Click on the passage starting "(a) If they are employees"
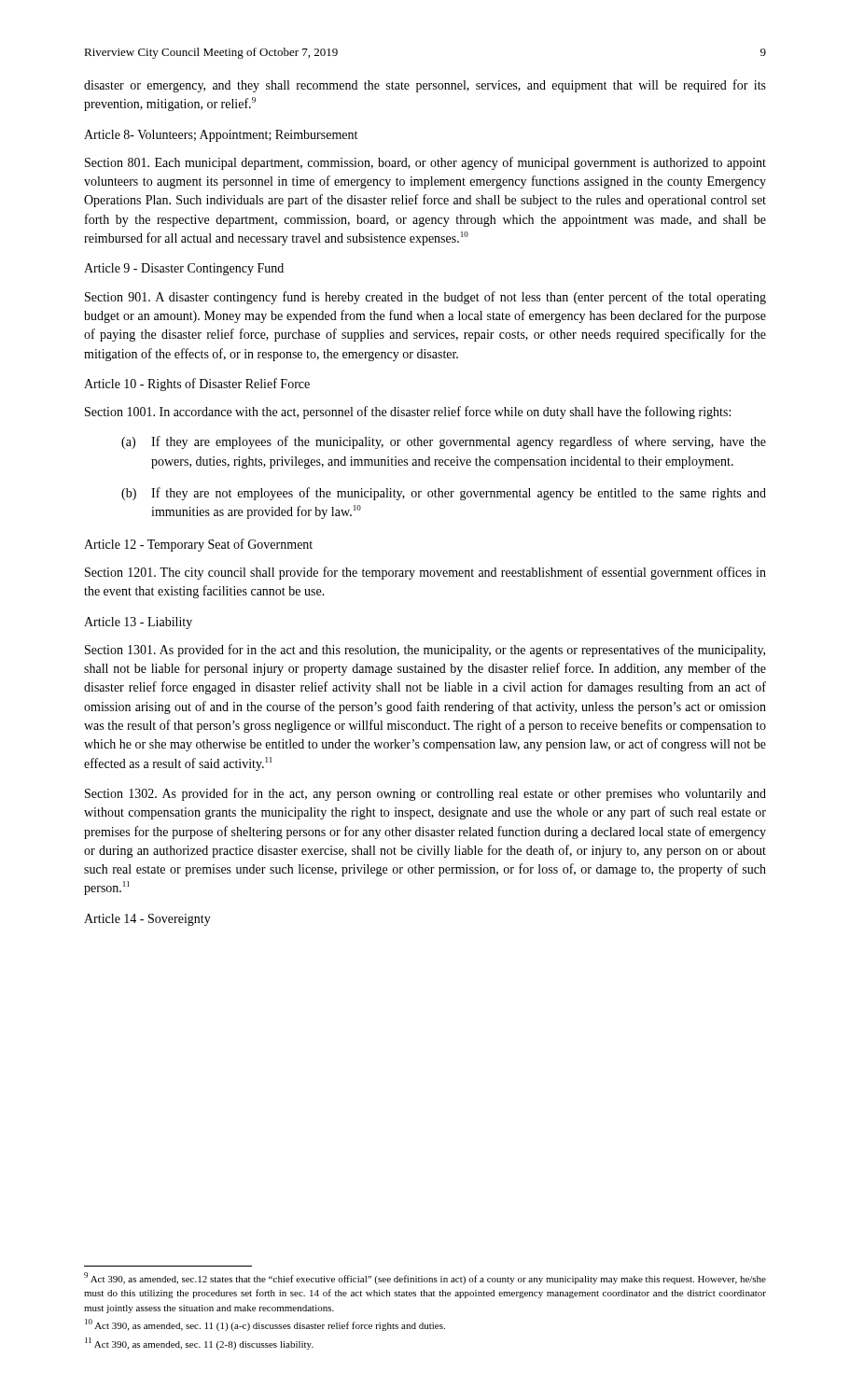This screenshot has height=1400, width=850. (x=444, y=452)
